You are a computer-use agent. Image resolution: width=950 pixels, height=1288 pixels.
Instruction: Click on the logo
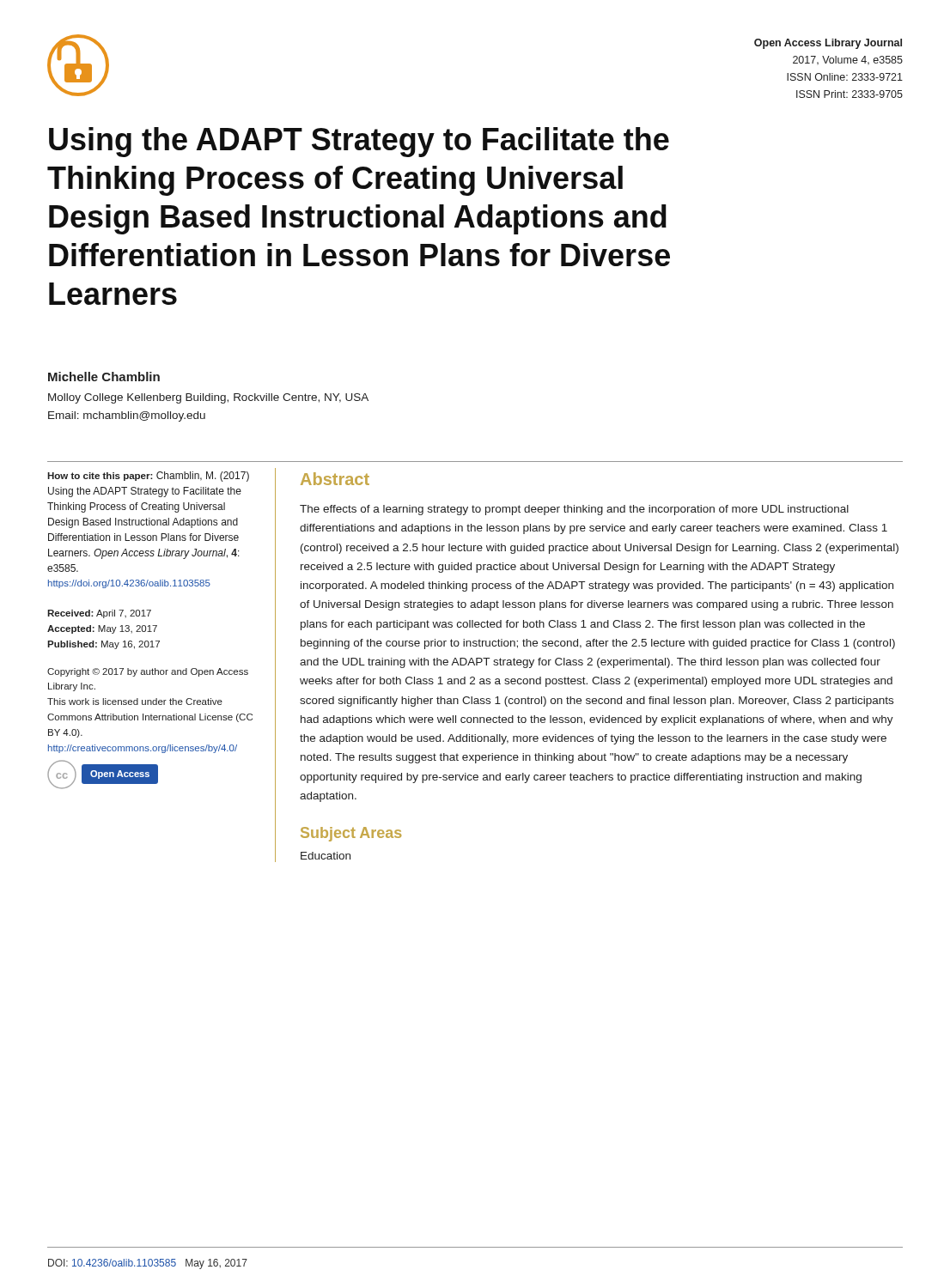55,63
